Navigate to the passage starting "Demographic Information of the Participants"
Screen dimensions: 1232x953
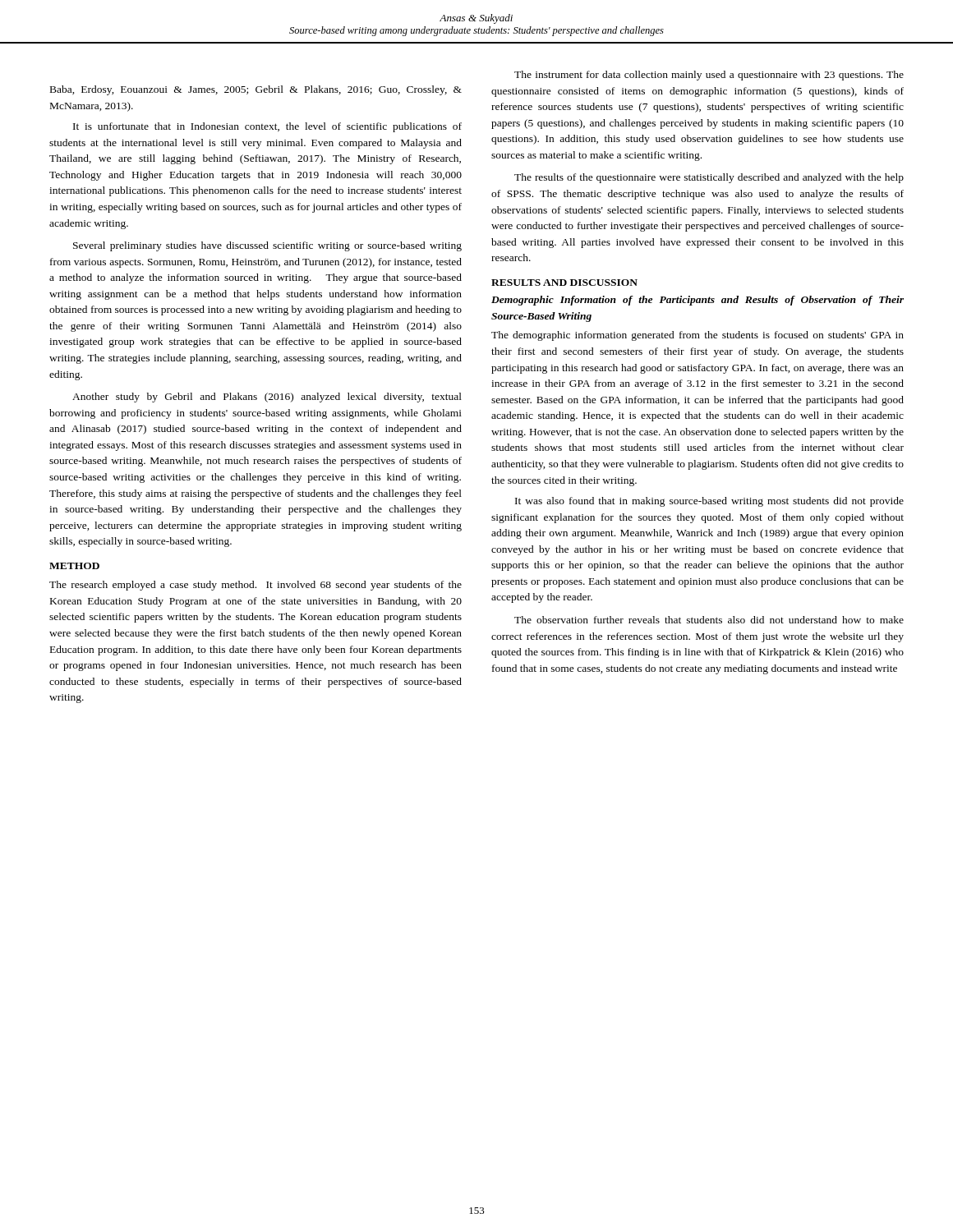698,308
